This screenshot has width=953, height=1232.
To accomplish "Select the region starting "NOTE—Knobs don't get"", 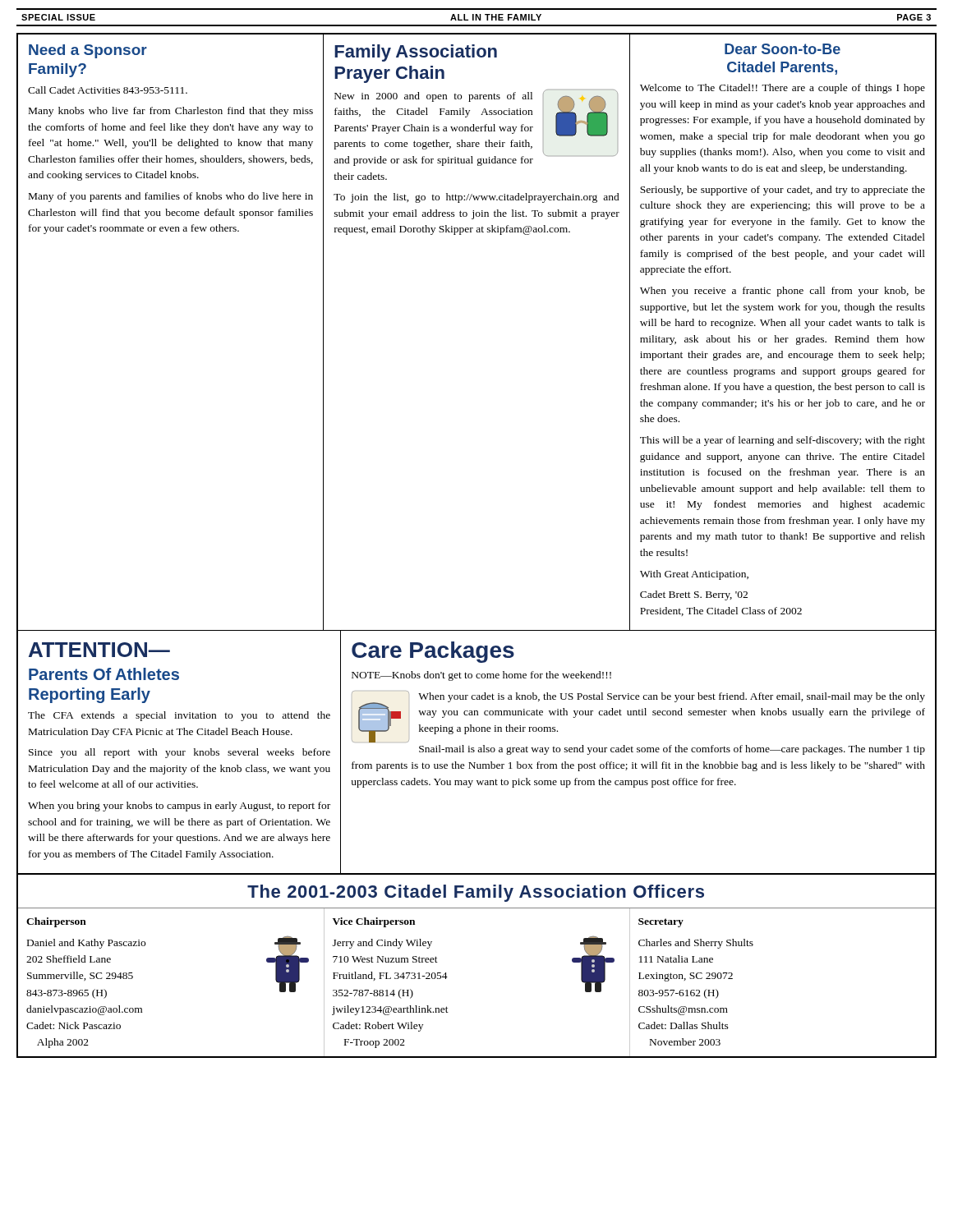I will coord(481,676).
